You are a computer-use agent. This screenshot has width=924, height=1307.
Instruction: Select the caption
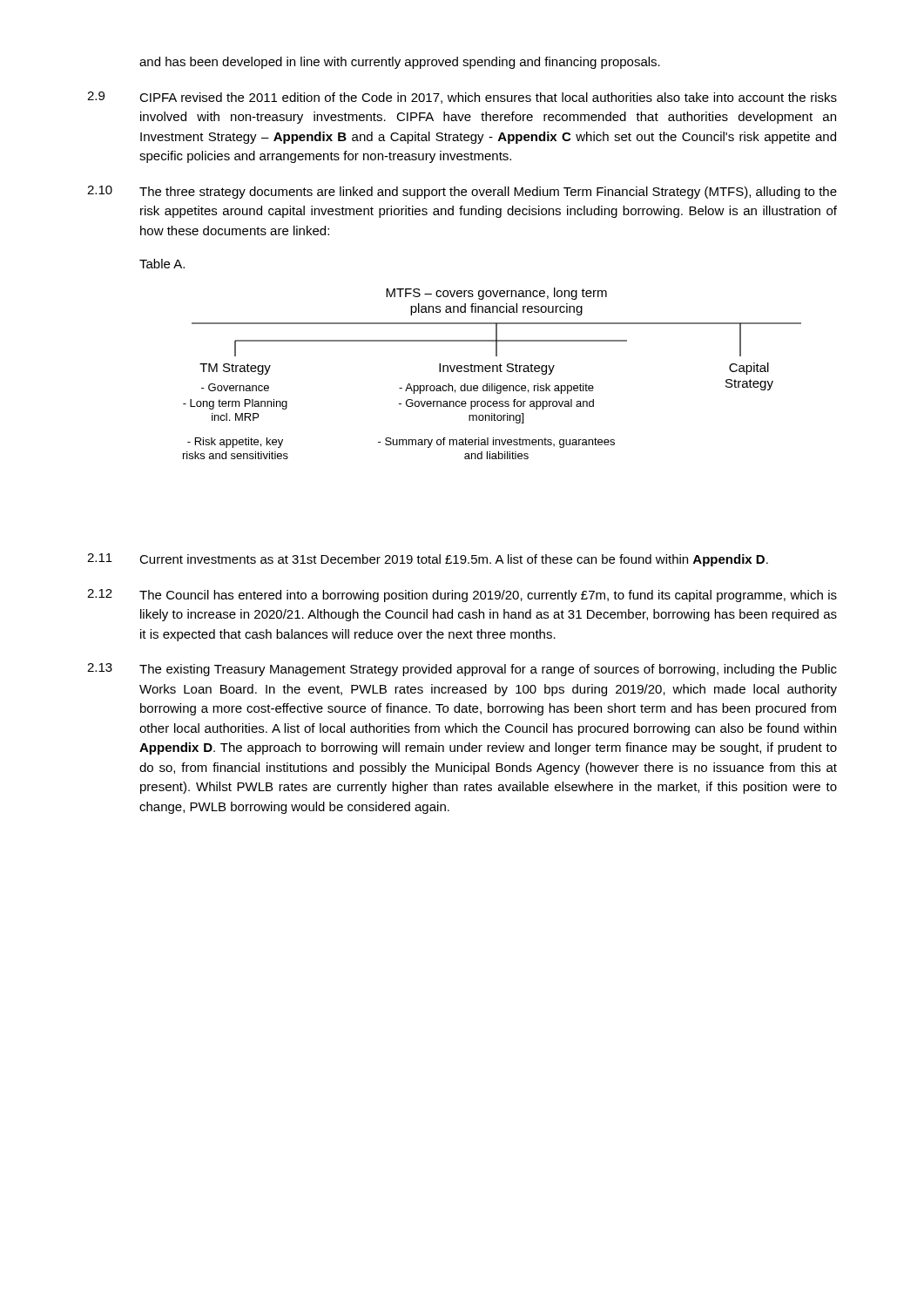point(163,264)
